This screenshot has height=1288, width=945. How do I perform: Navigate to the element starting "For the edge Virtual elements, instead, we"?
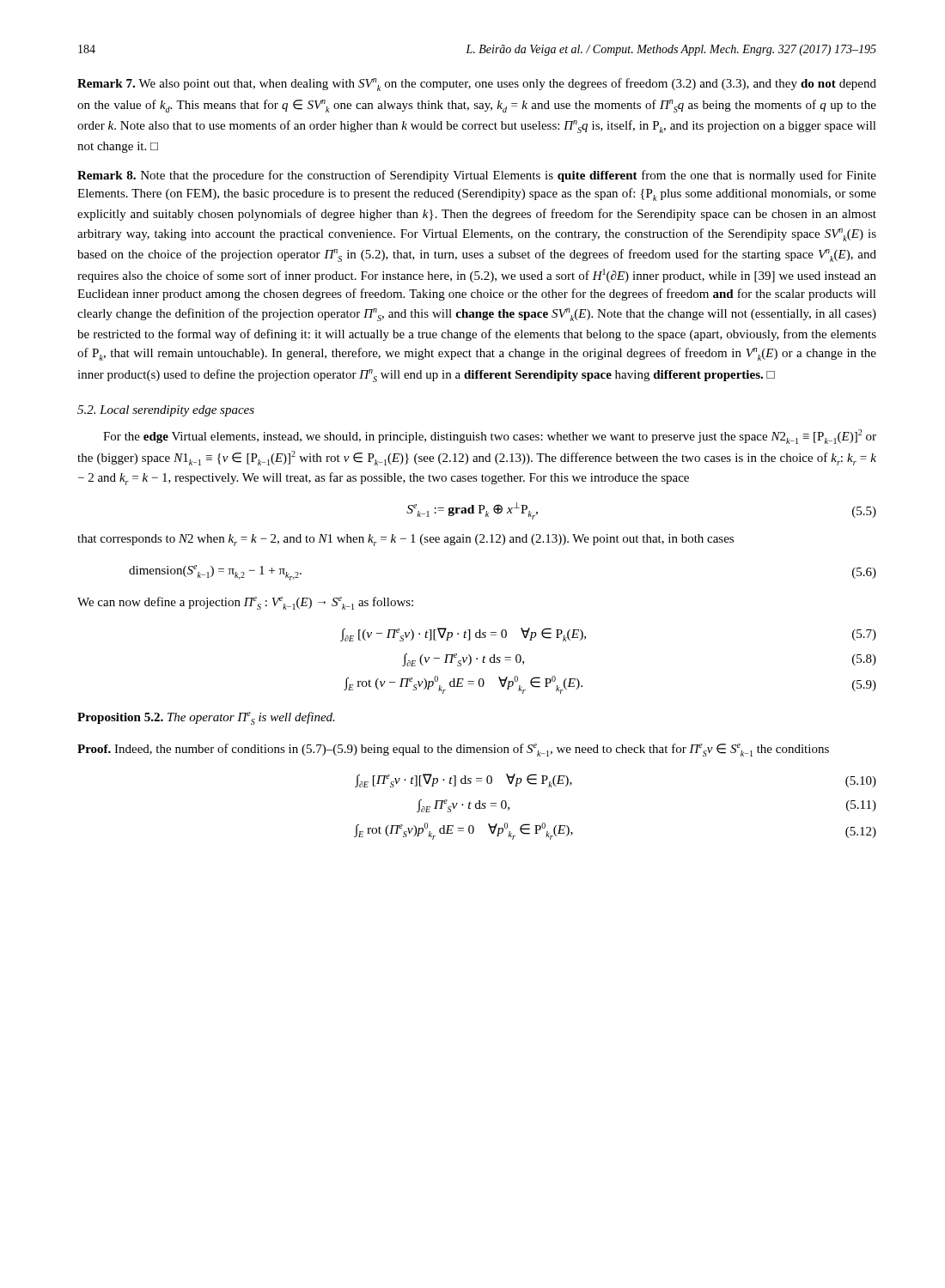(x=477, y=458)
